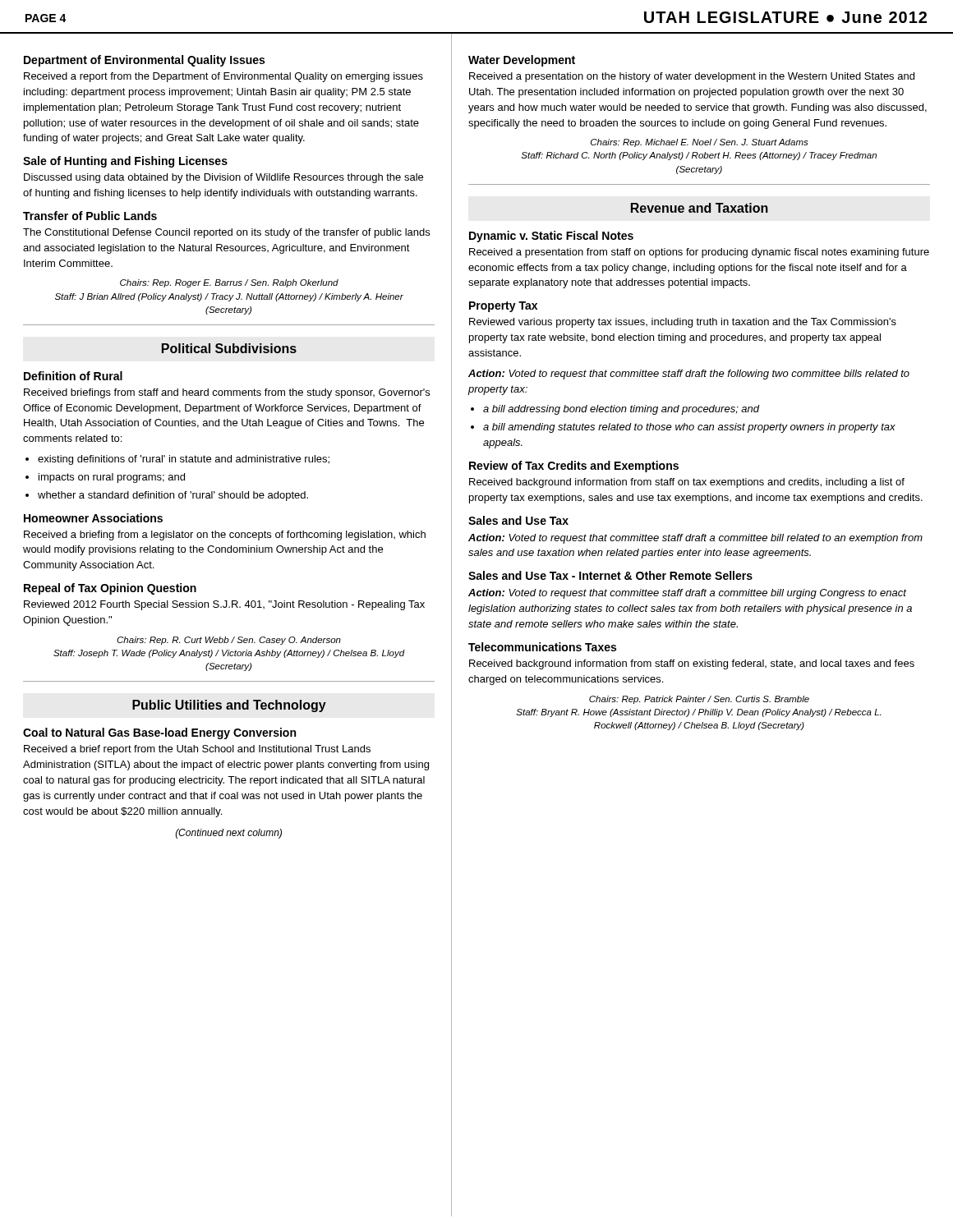Viewport: 953px width, 1232px height.
Task: Find the list item that says "a bill addressing bond election timing"
Action: point(621,409)
